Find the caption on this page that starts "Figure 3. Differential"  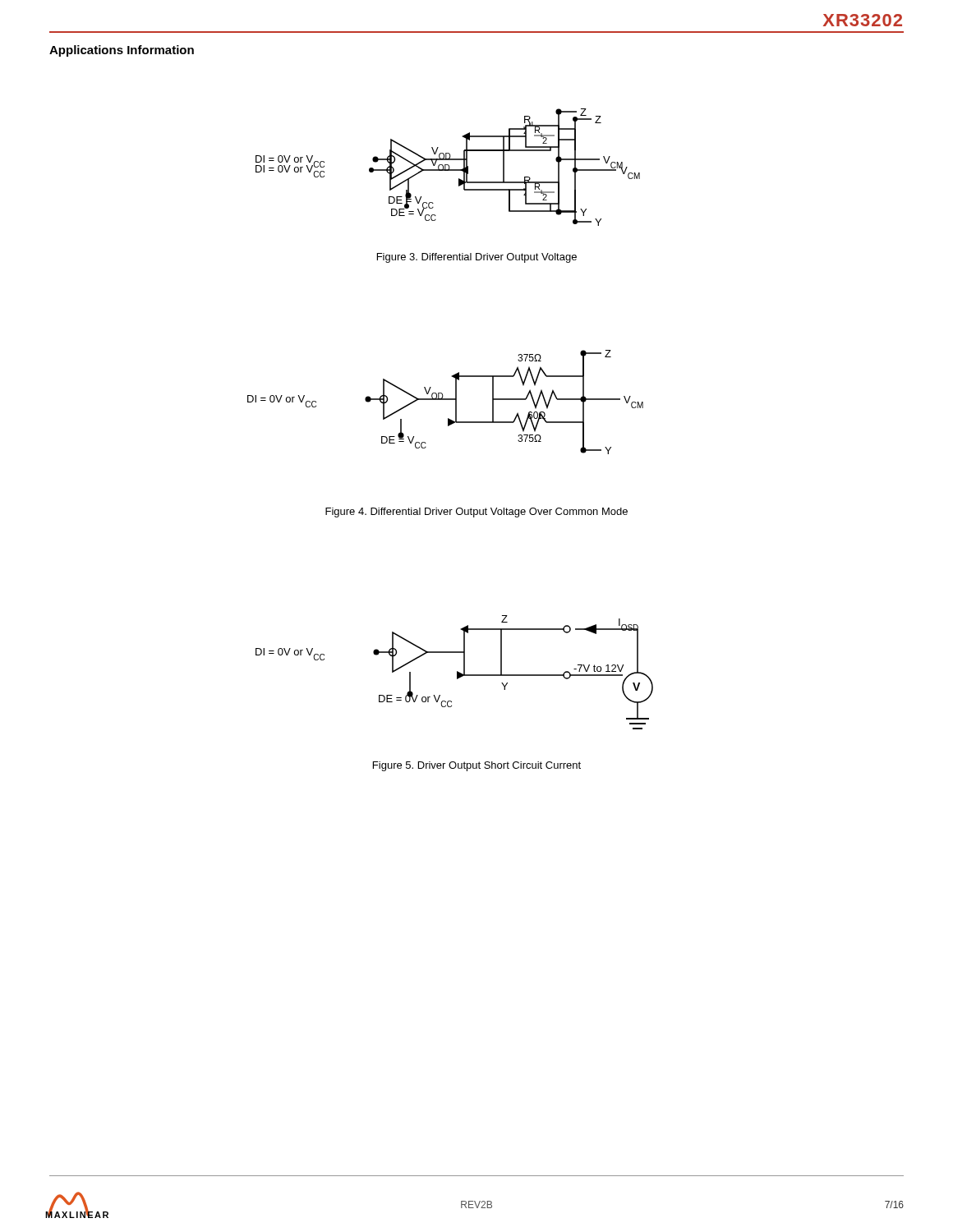pos(476,257)
